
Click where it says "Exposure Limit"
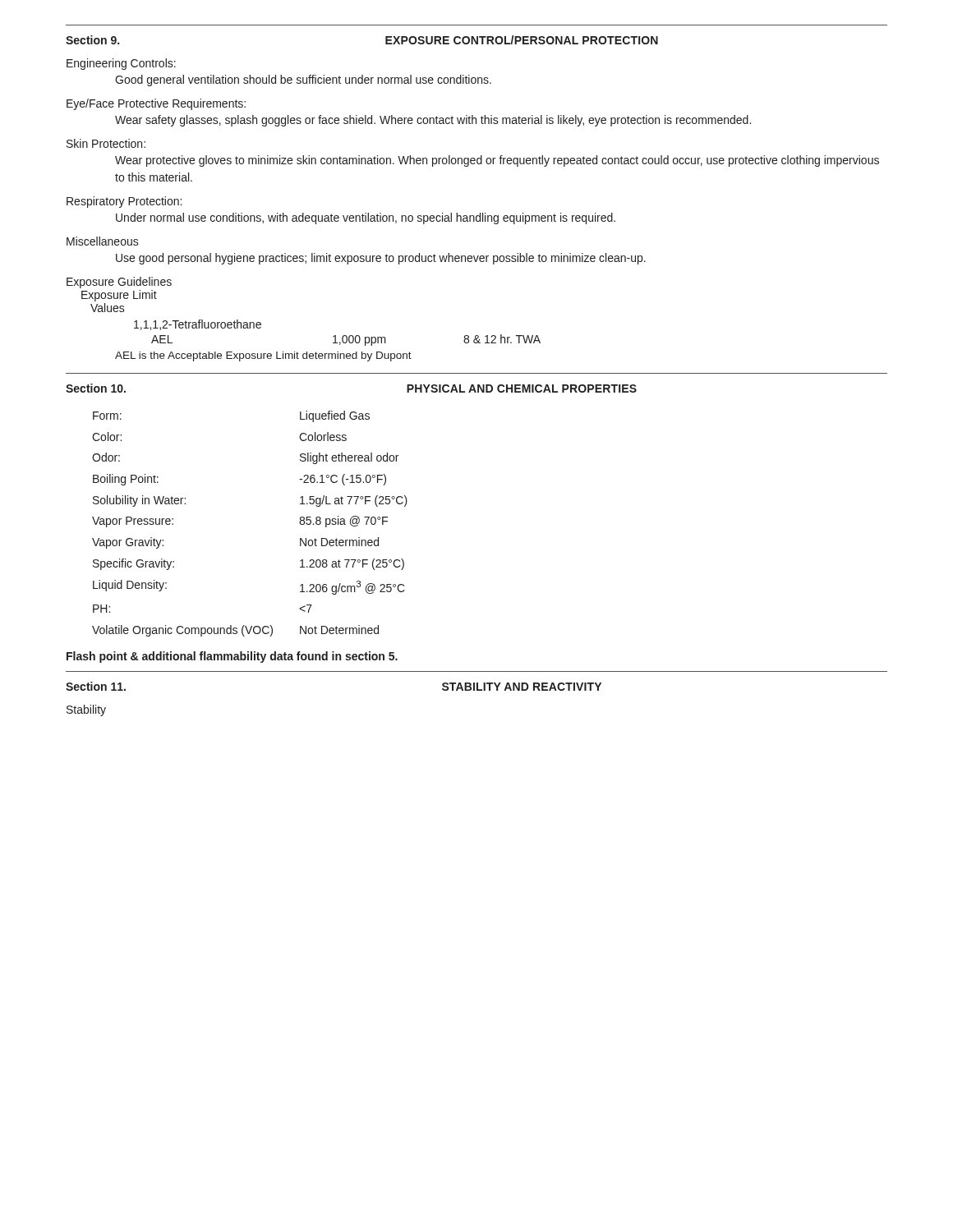(x=119, y=295)
